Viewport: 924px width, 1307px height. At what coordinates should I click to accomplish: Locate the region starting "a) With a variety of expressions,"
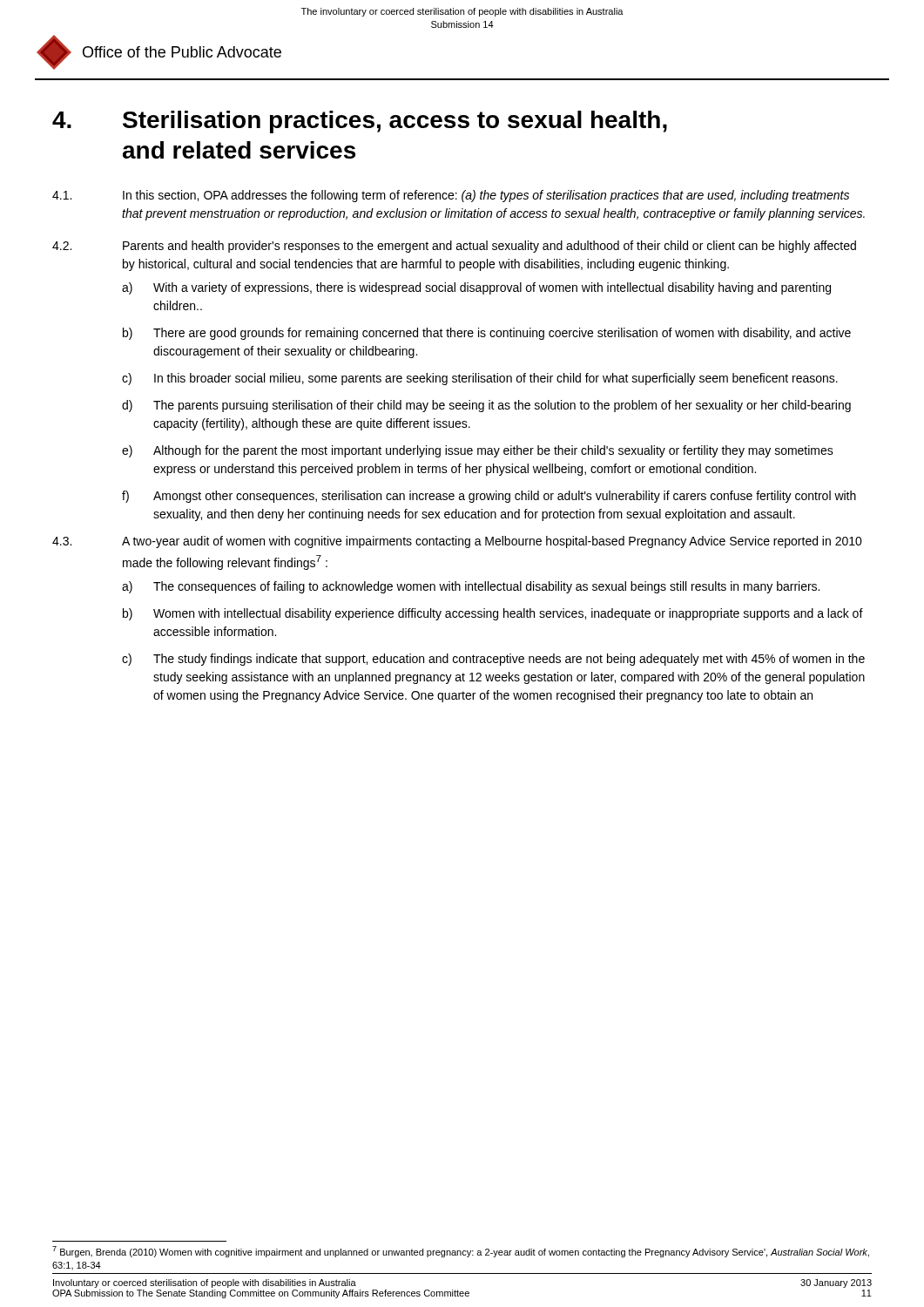click(x=497, y=297)
